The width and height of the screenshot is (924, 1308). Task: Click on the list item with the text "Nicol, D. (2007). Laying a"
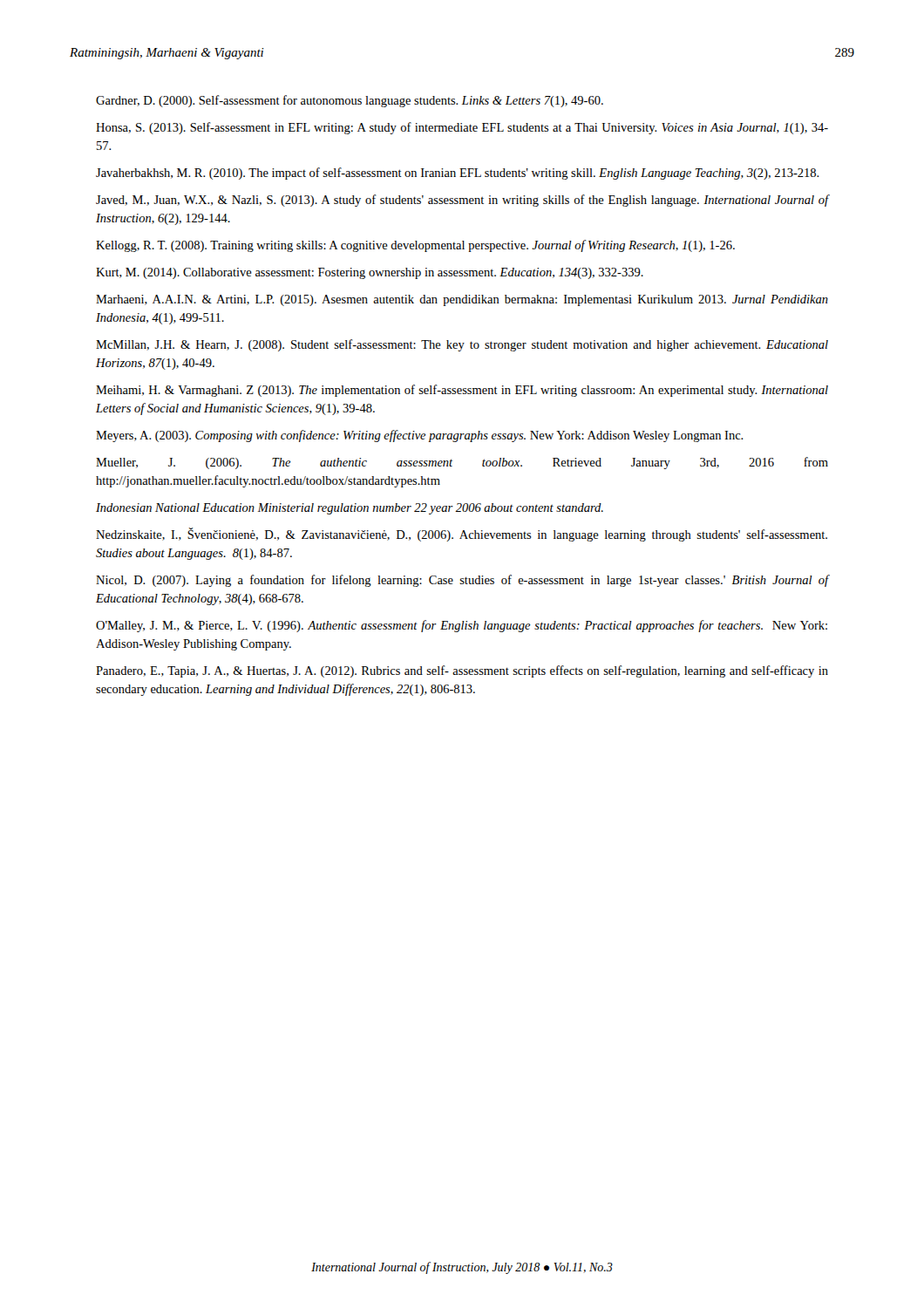[462, 589]
